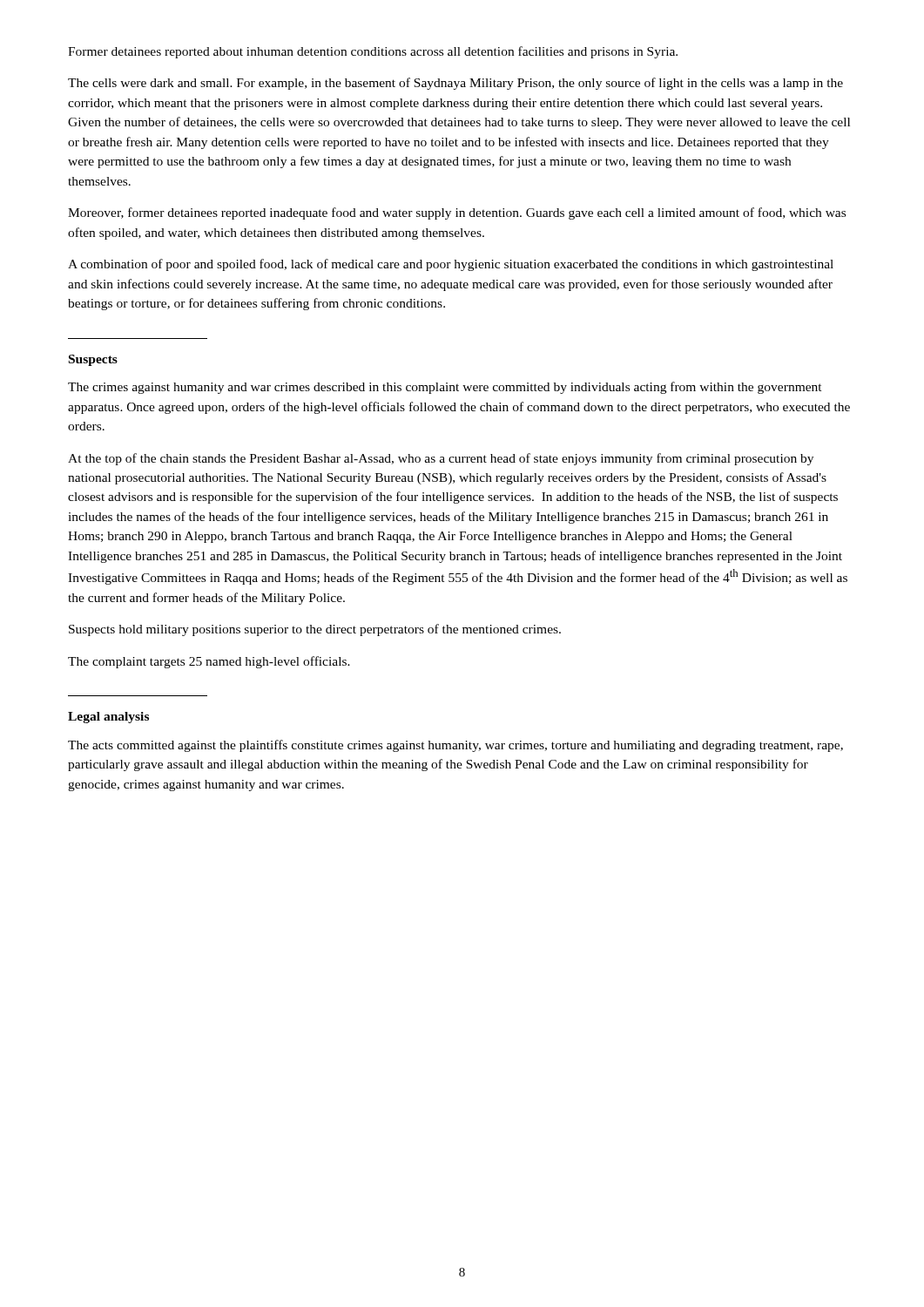
Task: Find the section header with the text "Legal analysis"
Action: 108,718
